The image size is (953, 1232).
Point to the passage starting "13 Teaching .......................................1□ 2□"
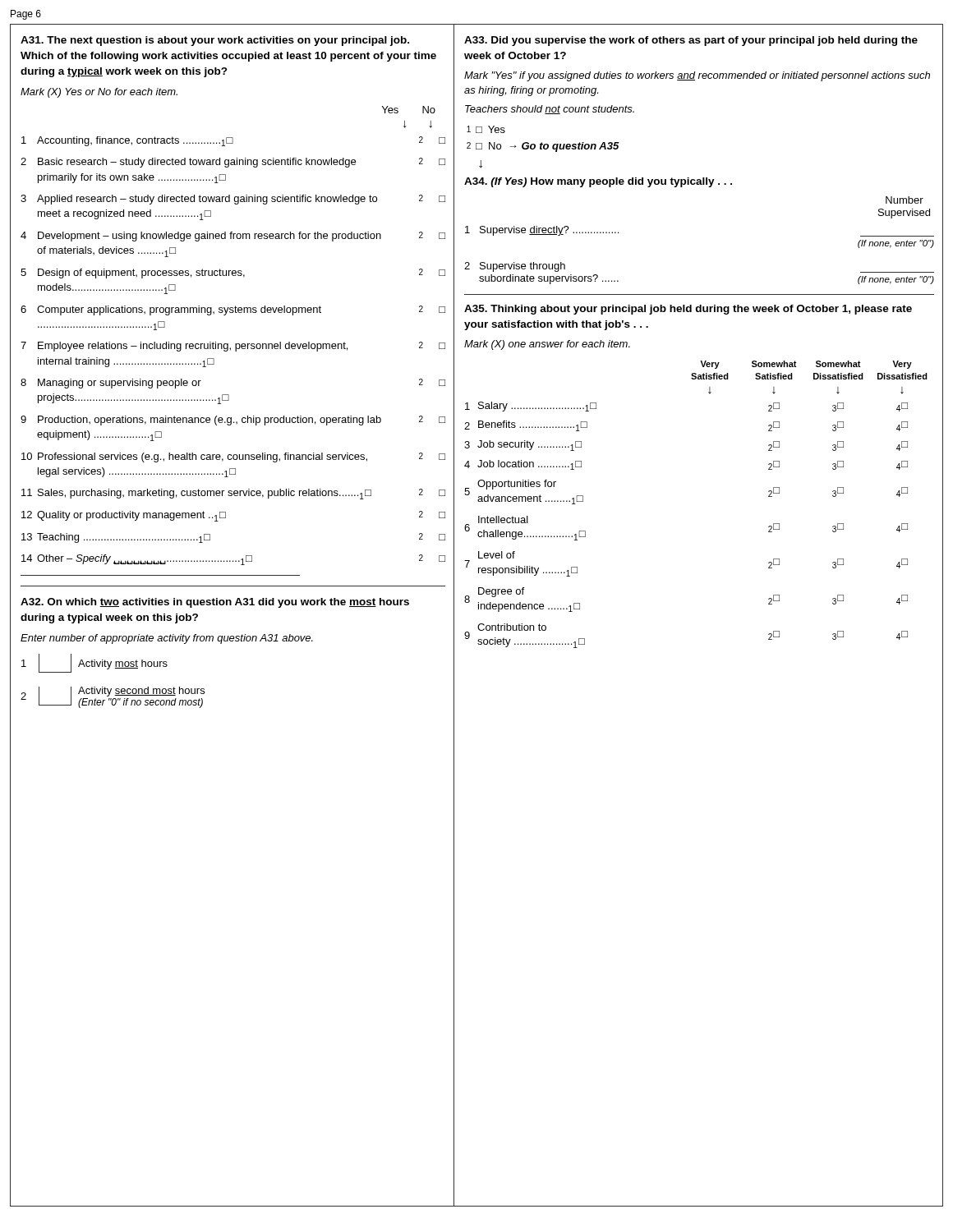[x=53, y=538]
